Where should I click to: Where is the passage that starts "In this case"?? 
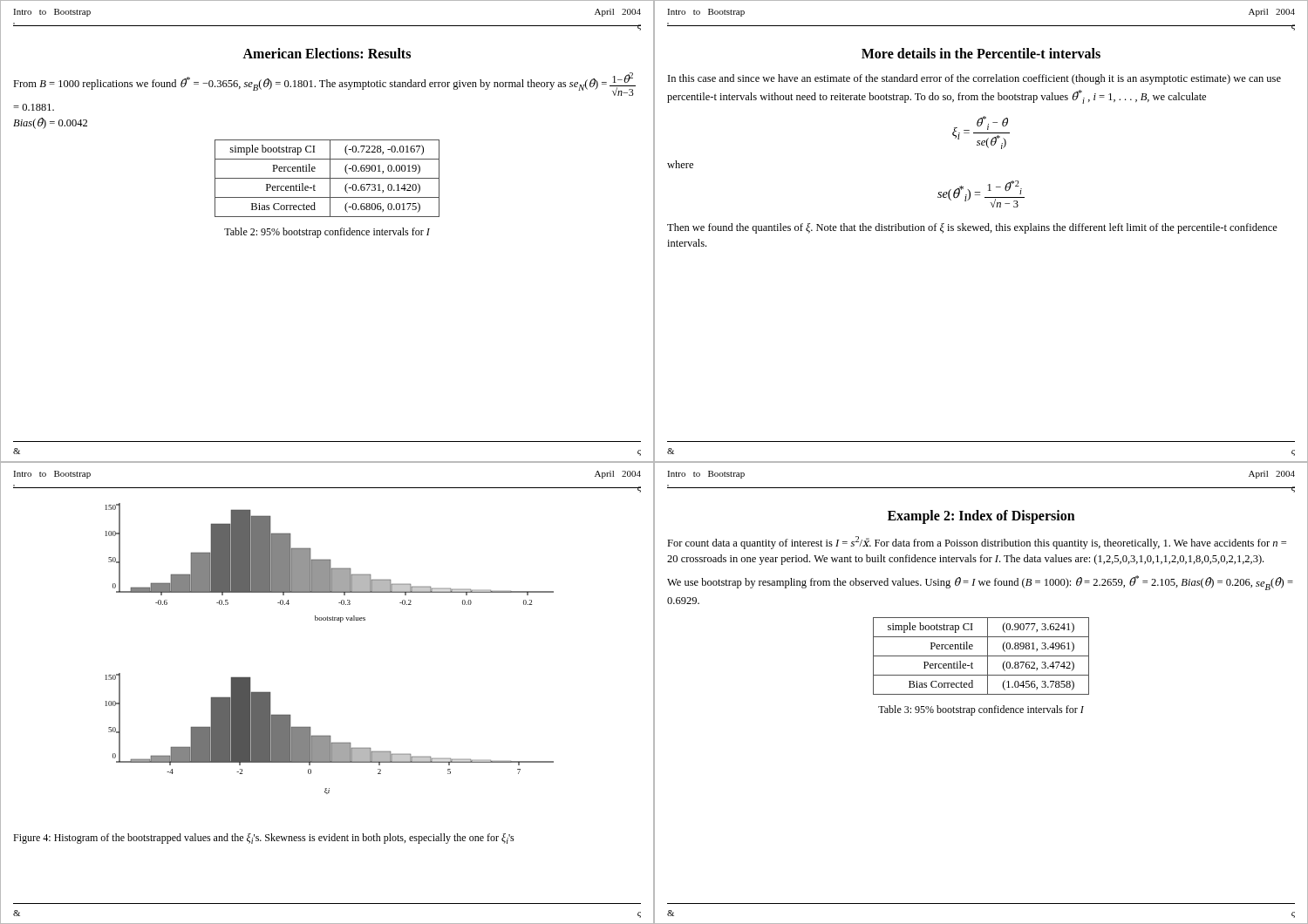tap(974, 89)
